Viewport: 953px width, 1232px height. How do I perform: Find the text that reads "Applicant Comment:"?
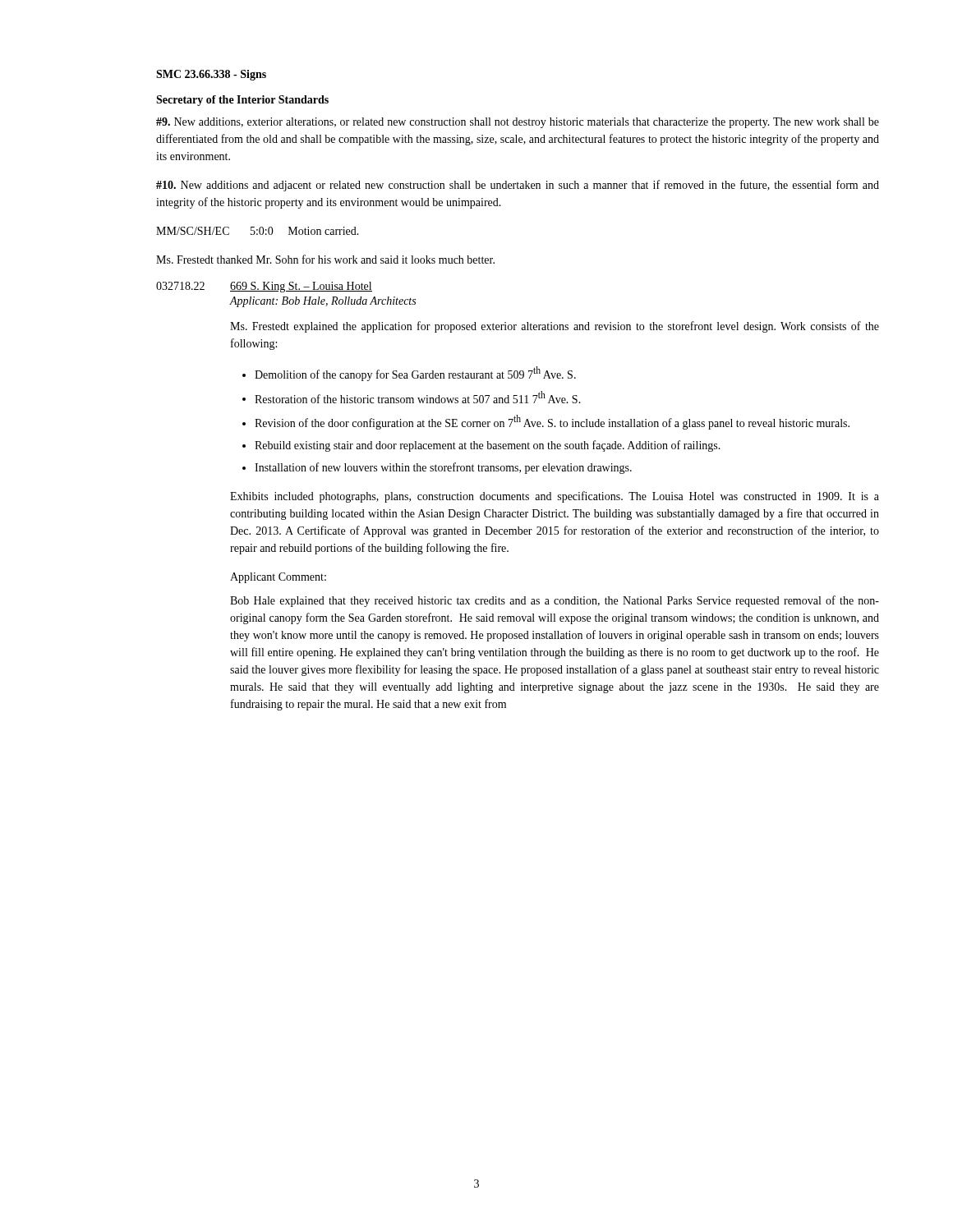click(x=278, y=577)
